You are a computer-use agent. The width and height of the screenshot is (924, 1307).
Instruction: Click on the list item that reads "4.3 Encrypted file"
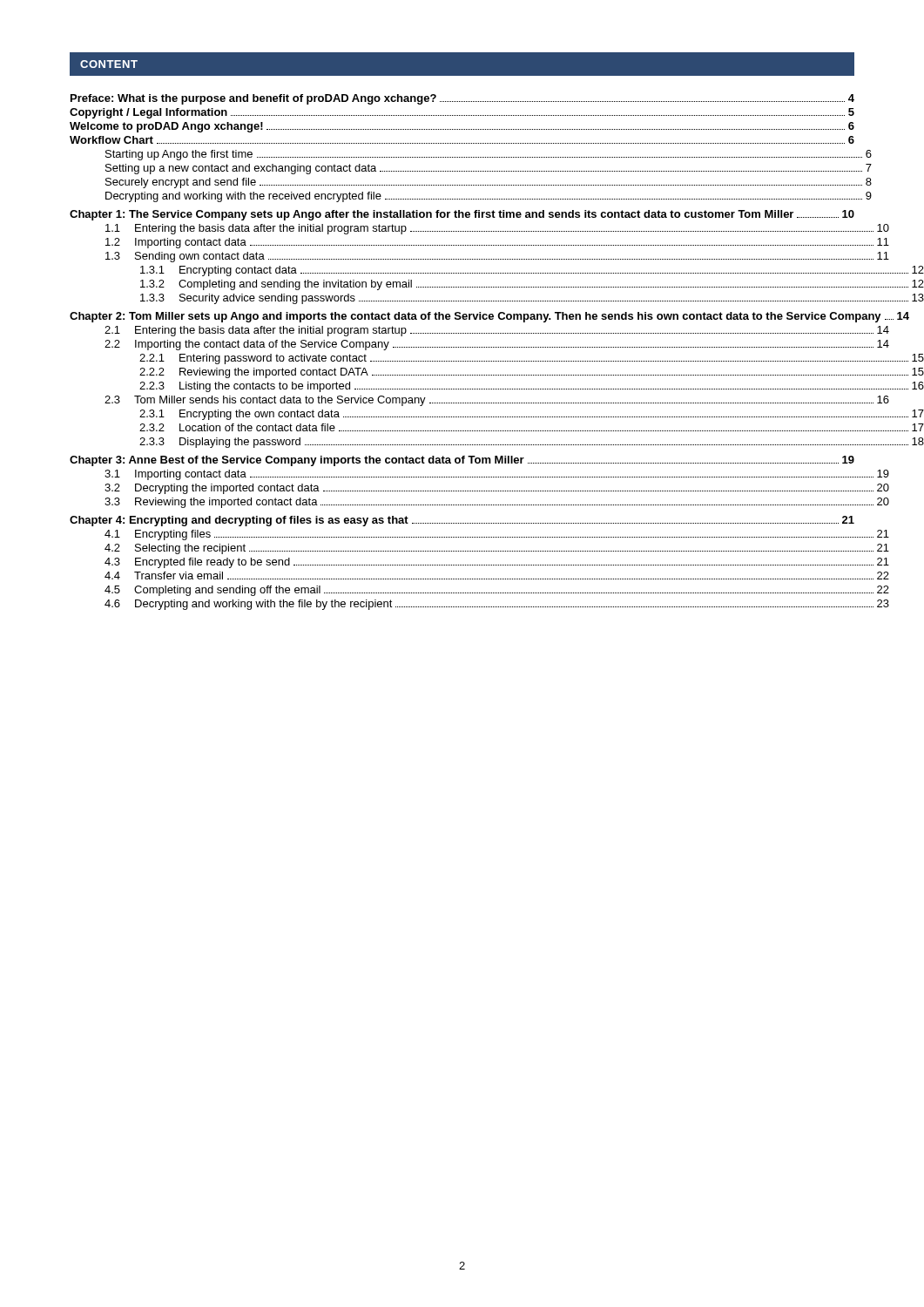tap(462, 562)
